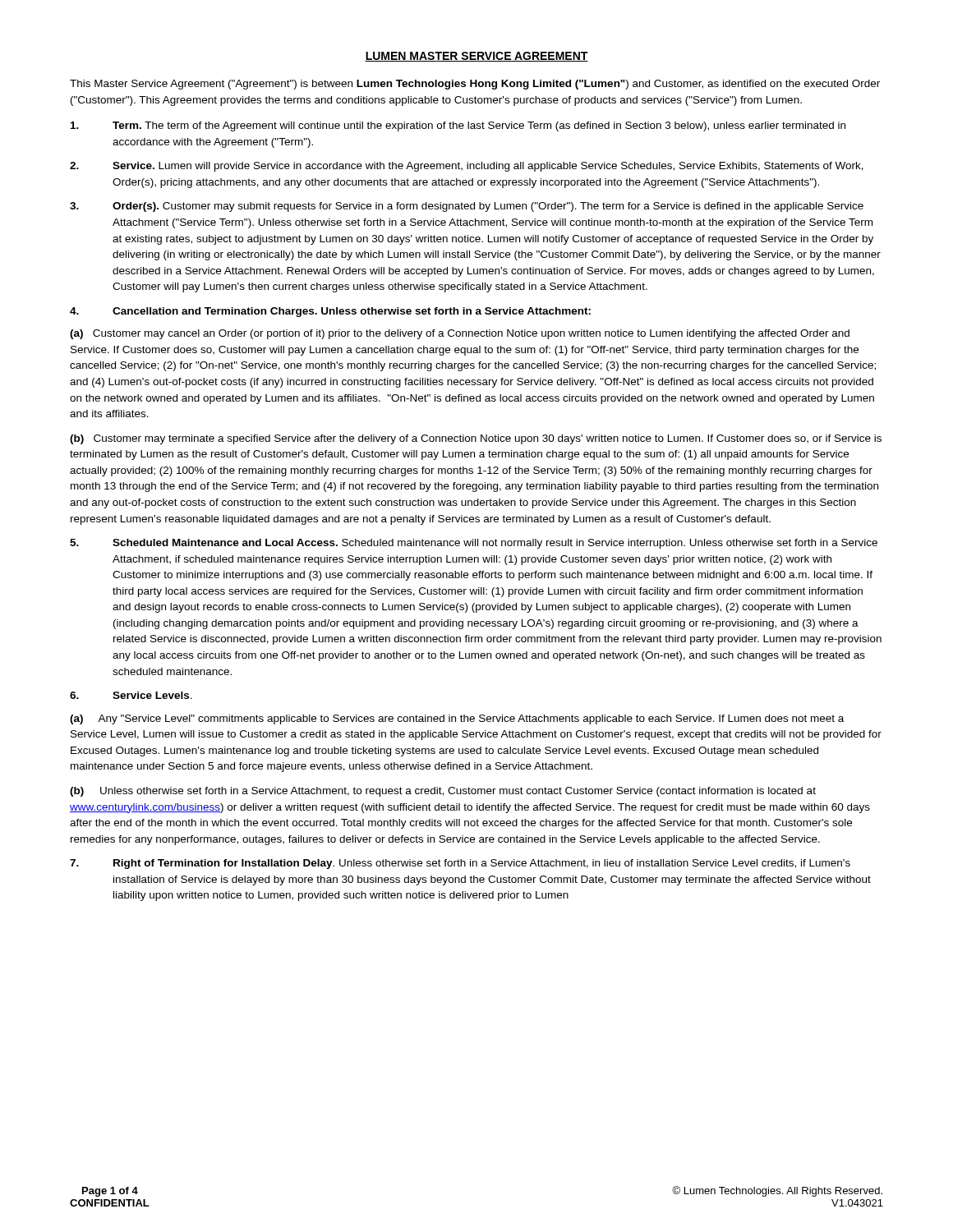The width and height of the screenshot is (953, 1232).
Task: Point to "6. Service Levels."
Action: 131,696
